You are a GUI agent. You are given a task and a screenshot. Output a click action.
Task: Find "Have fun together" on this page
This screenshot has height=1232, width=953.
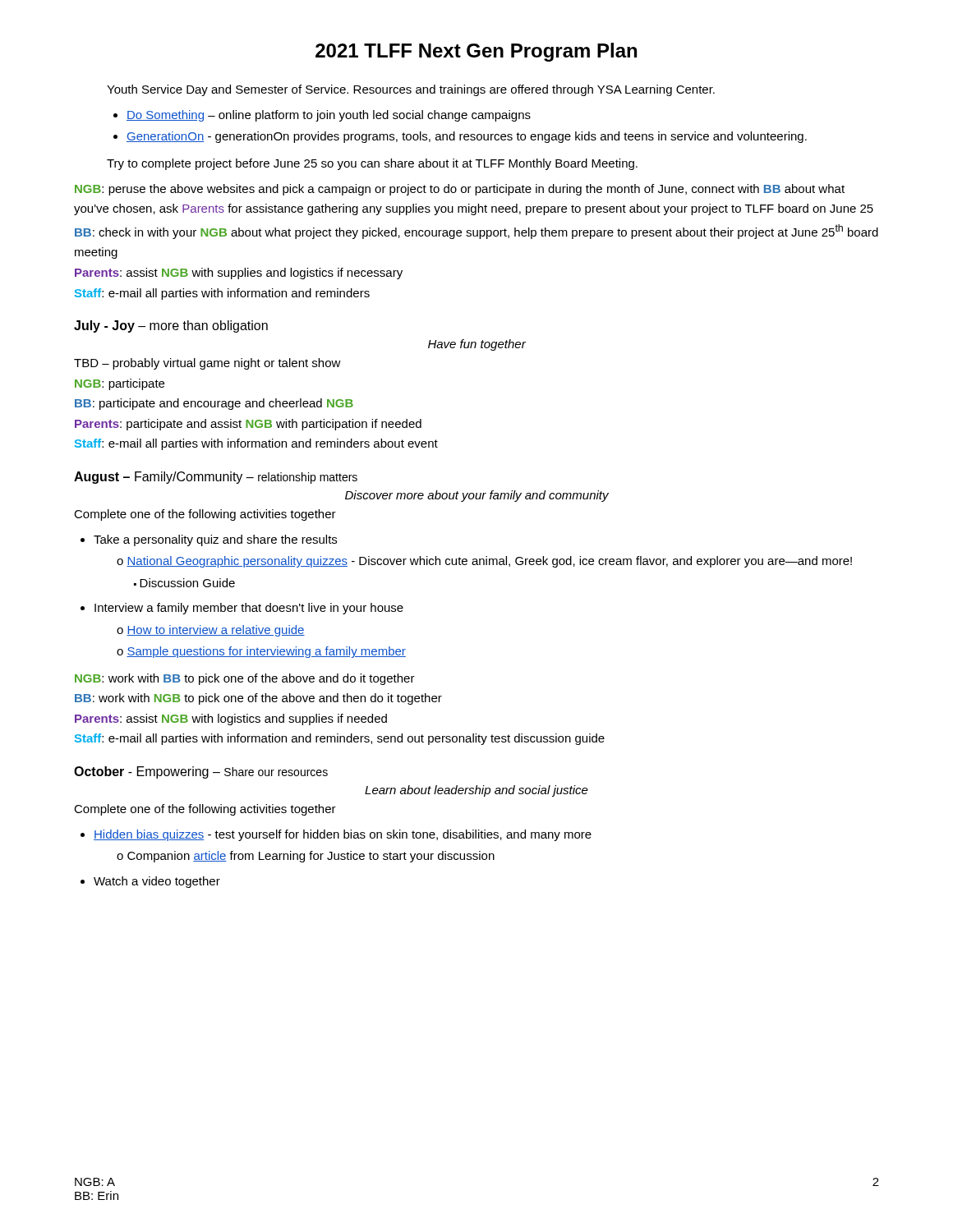coord(476,344)
